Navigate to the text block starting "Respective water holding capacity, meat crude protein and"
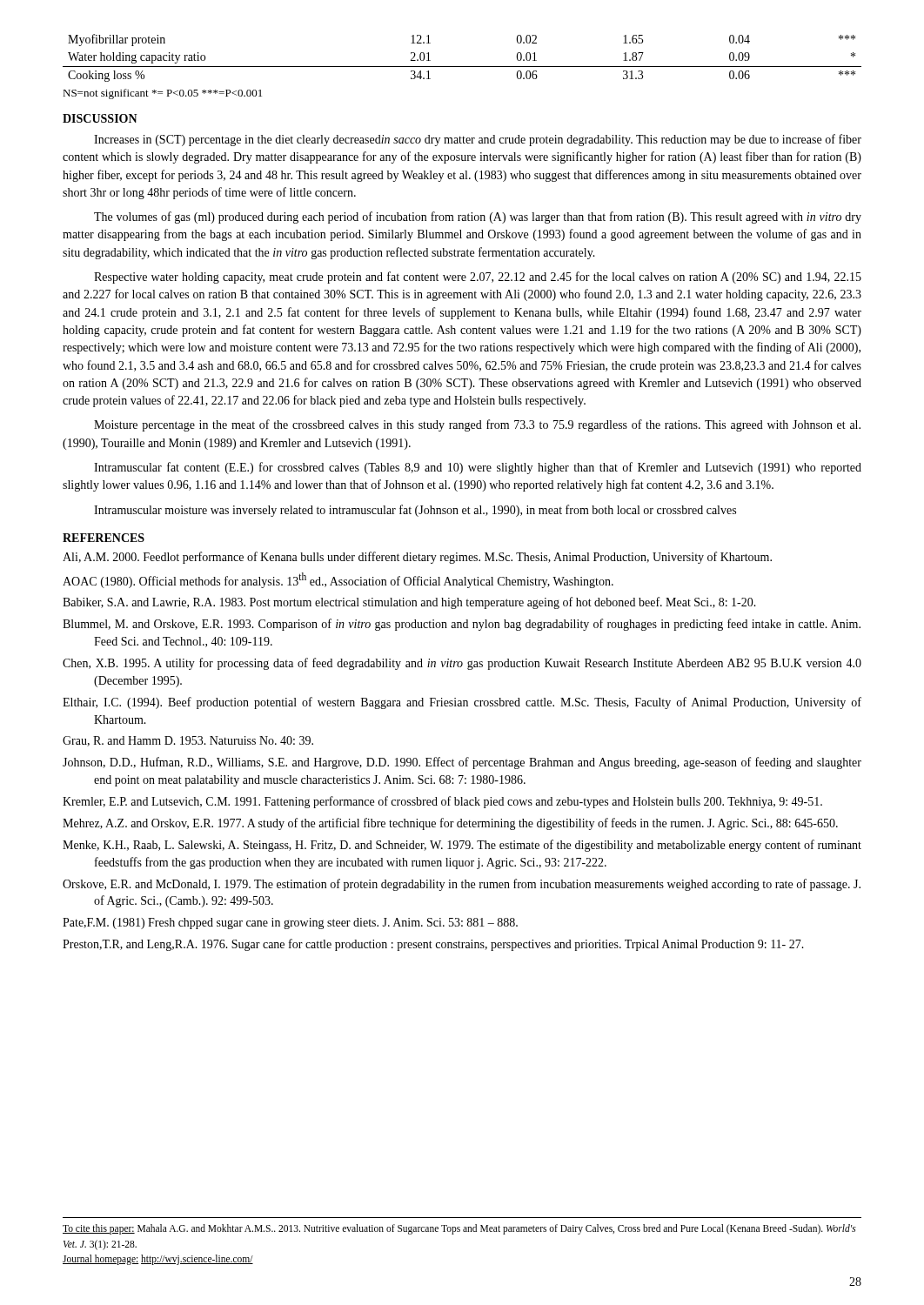 tap(462, 339)
